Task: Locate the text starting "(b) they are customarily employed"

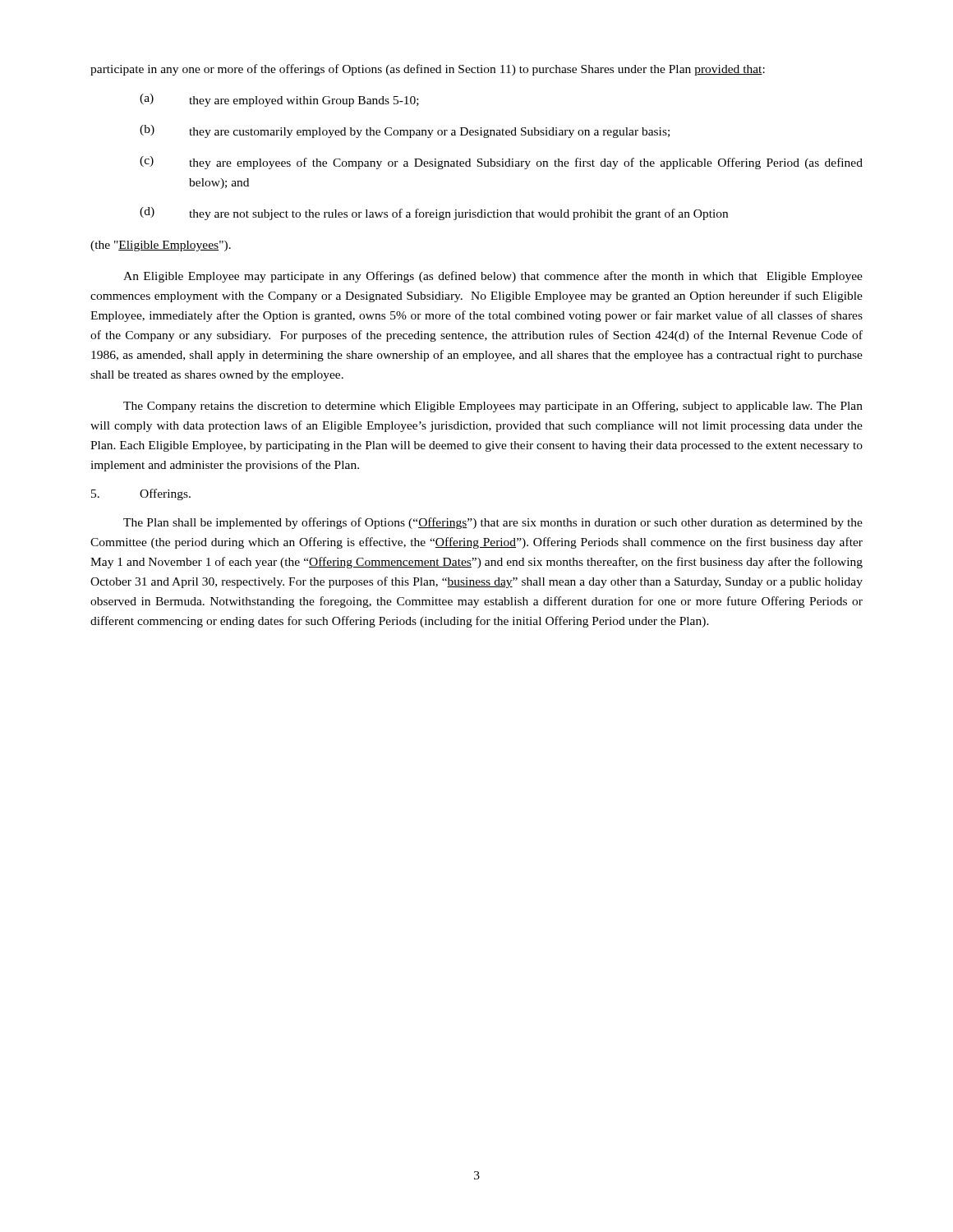Action: coord(476,131)
